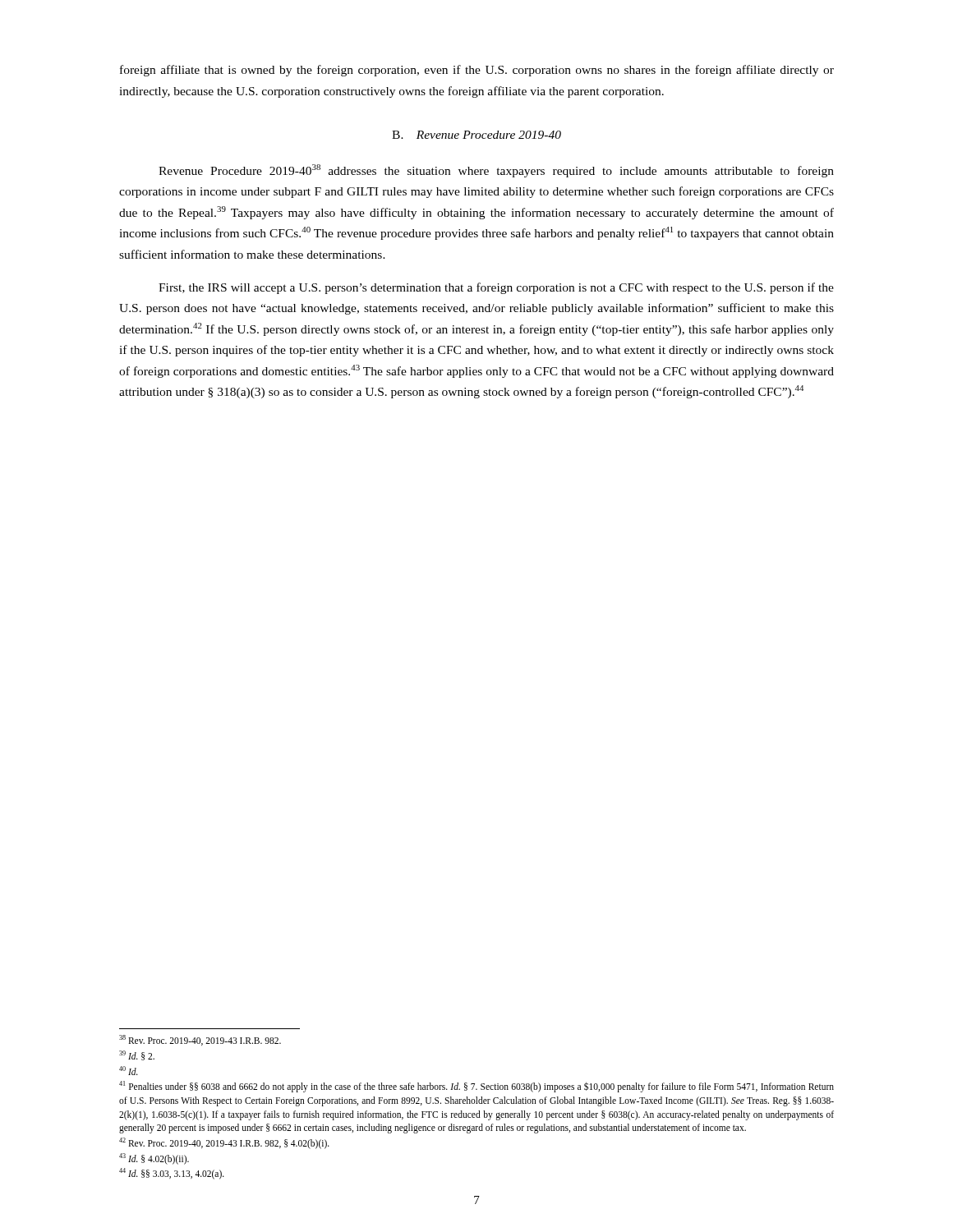Image resolution: width=953 pixels, height=1232 pixels.
Task: Locate the footnote that says "39 Id. § 2."
Action: [x=137, y=1055]
